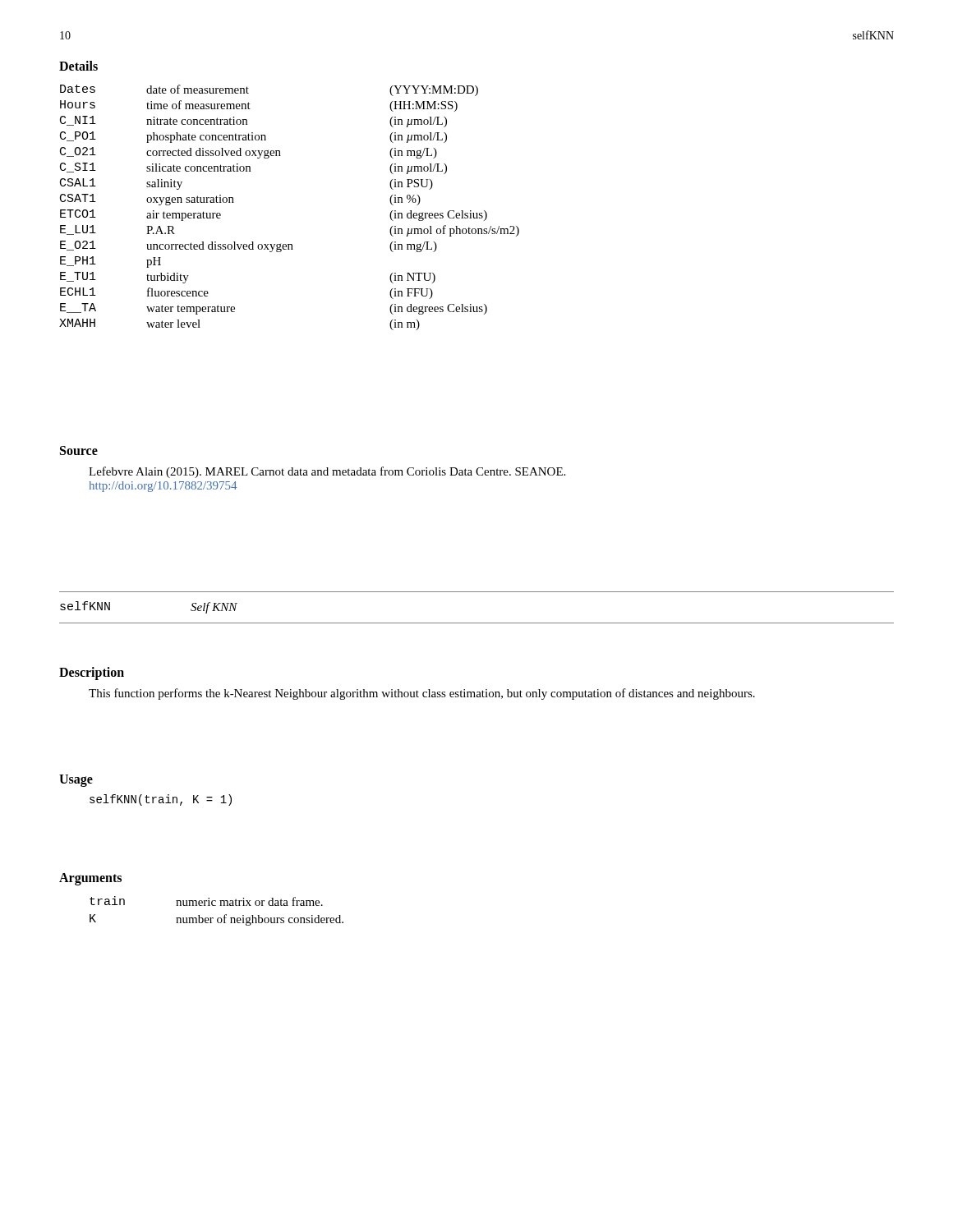
Task: Select the text block that says "Lefebvre Alain (2015). MAREL Carnot data"
Action: coord(328,478)
